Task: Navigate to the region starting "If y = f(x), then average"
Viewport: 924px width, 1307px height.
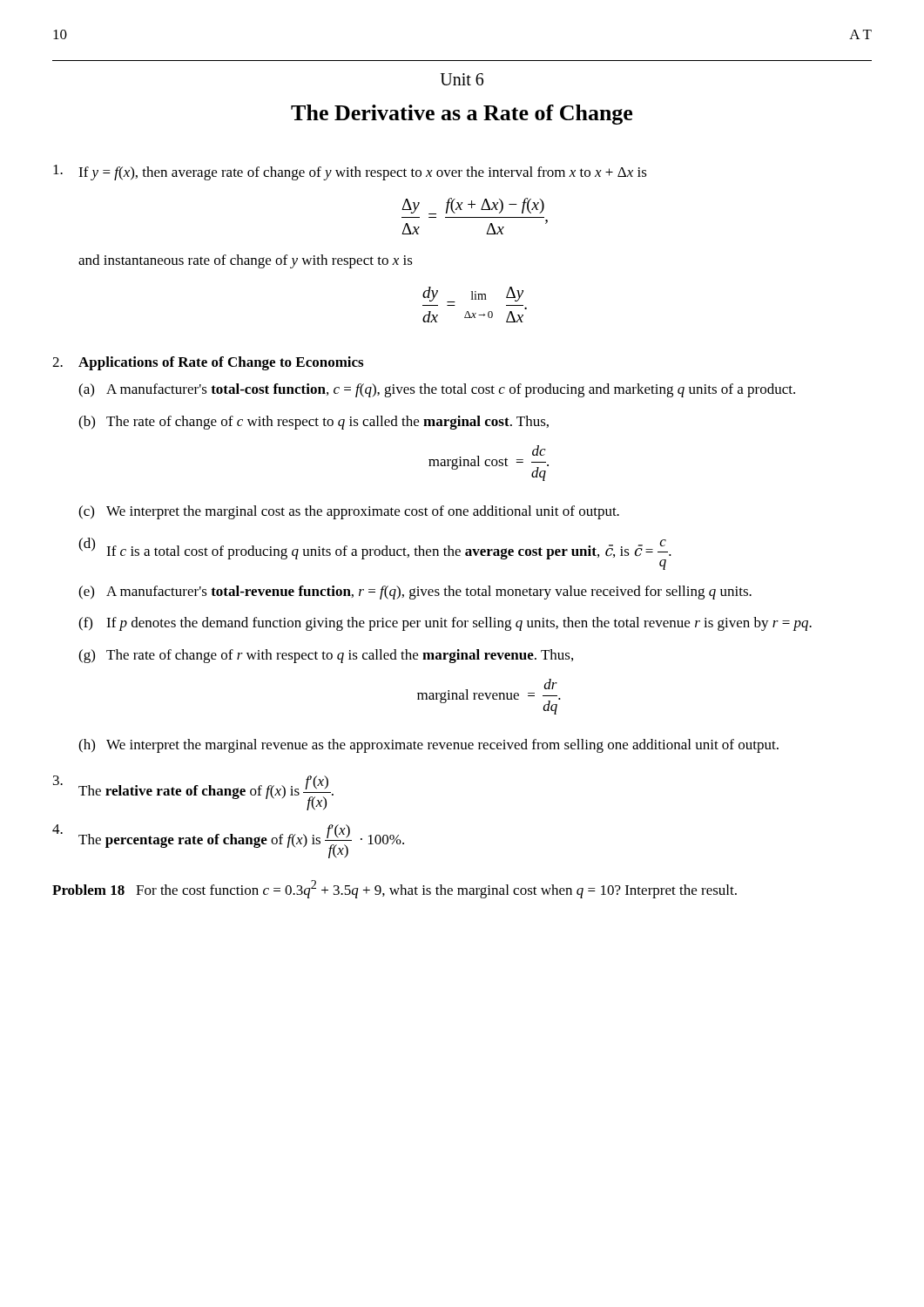Action: tap(350, 173)
